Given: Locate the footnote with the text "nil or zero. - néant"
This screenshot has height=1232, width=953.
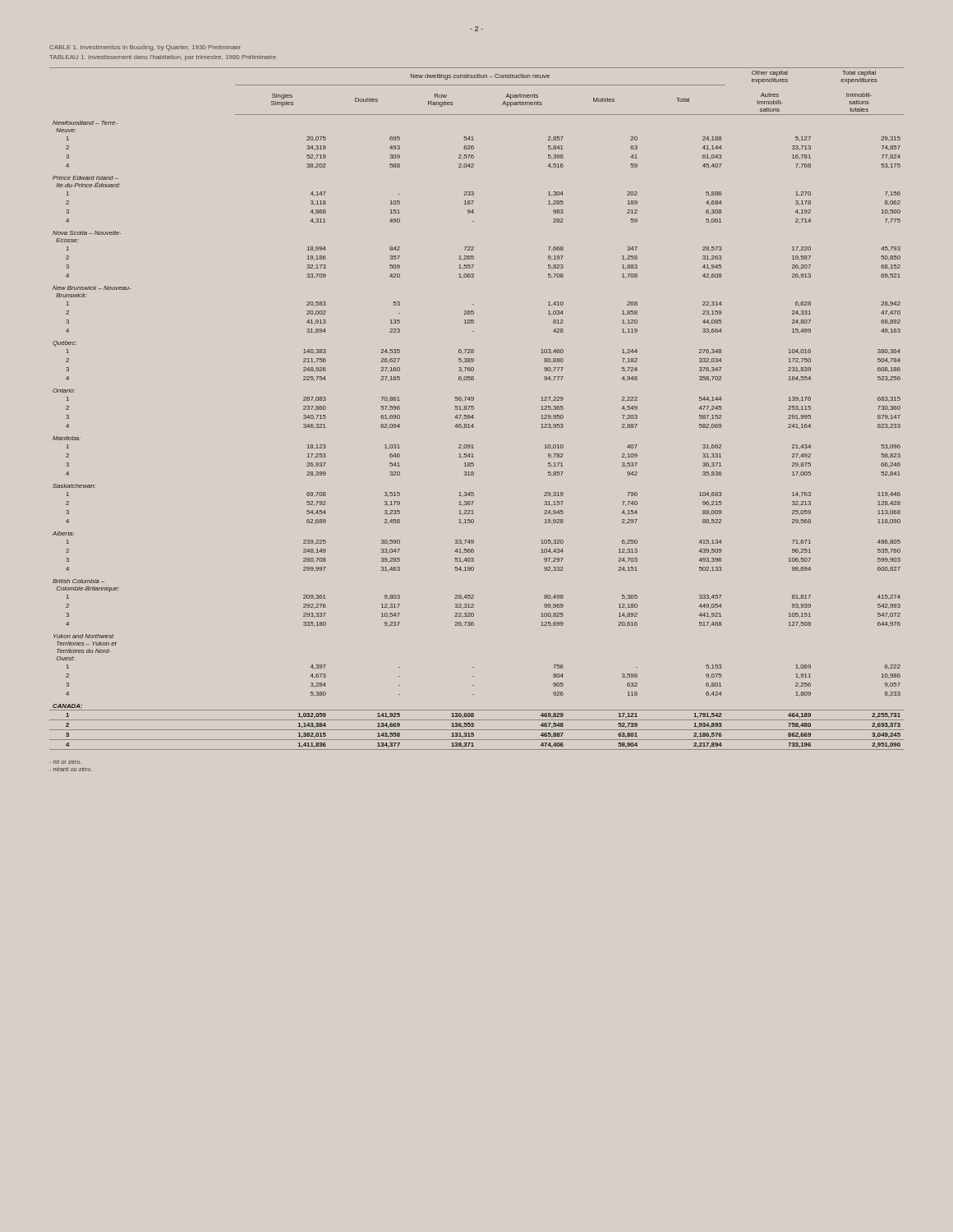Looking at the screenshot, I should pyautogui.click(x=71, y=765).
